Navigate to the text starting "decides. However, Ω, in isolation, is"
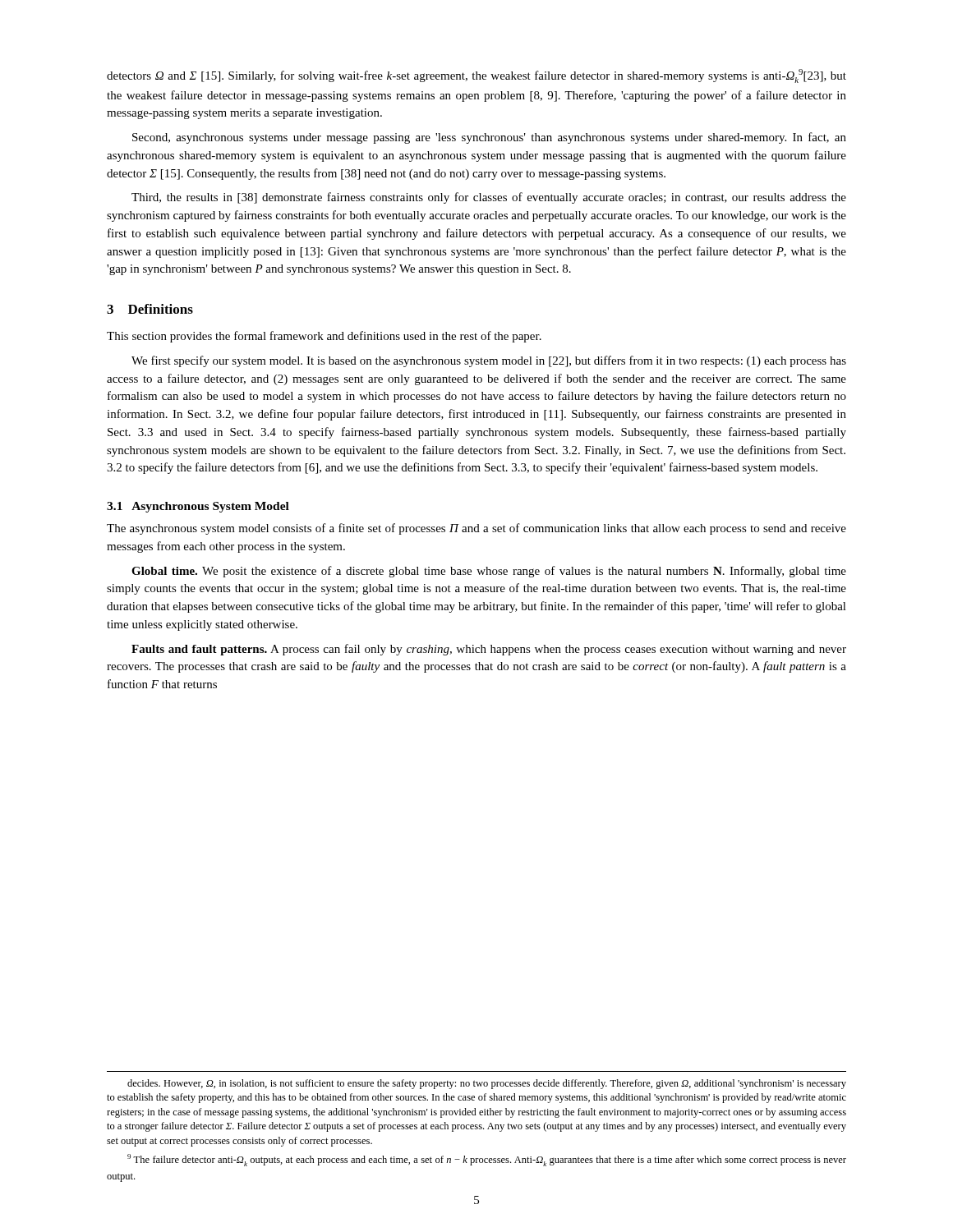Screen dimensions: 1232x953 pos(476,1112)
